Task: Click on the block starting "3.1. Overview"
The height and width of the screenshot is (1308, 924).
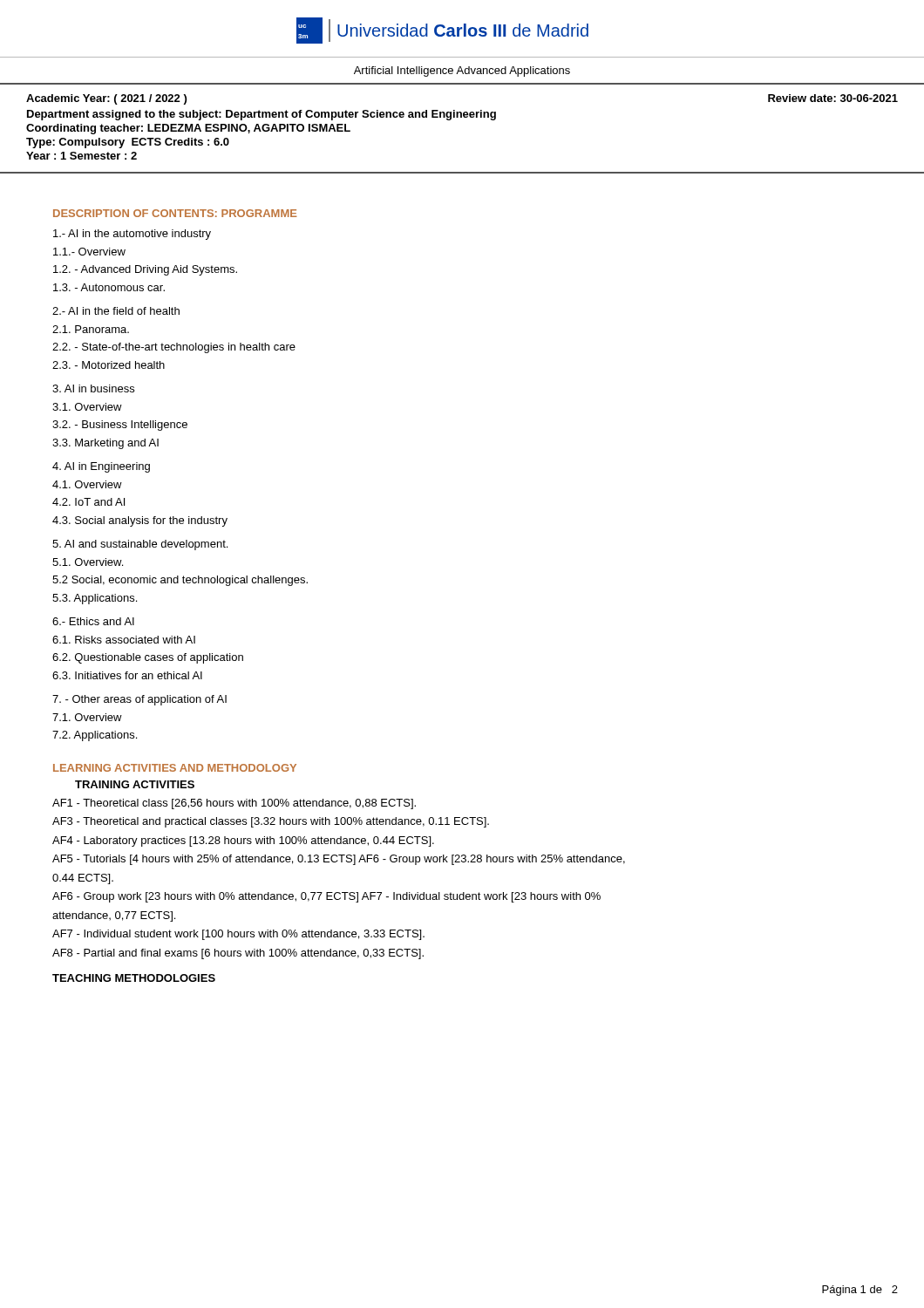Action: (x=87, y=406)
